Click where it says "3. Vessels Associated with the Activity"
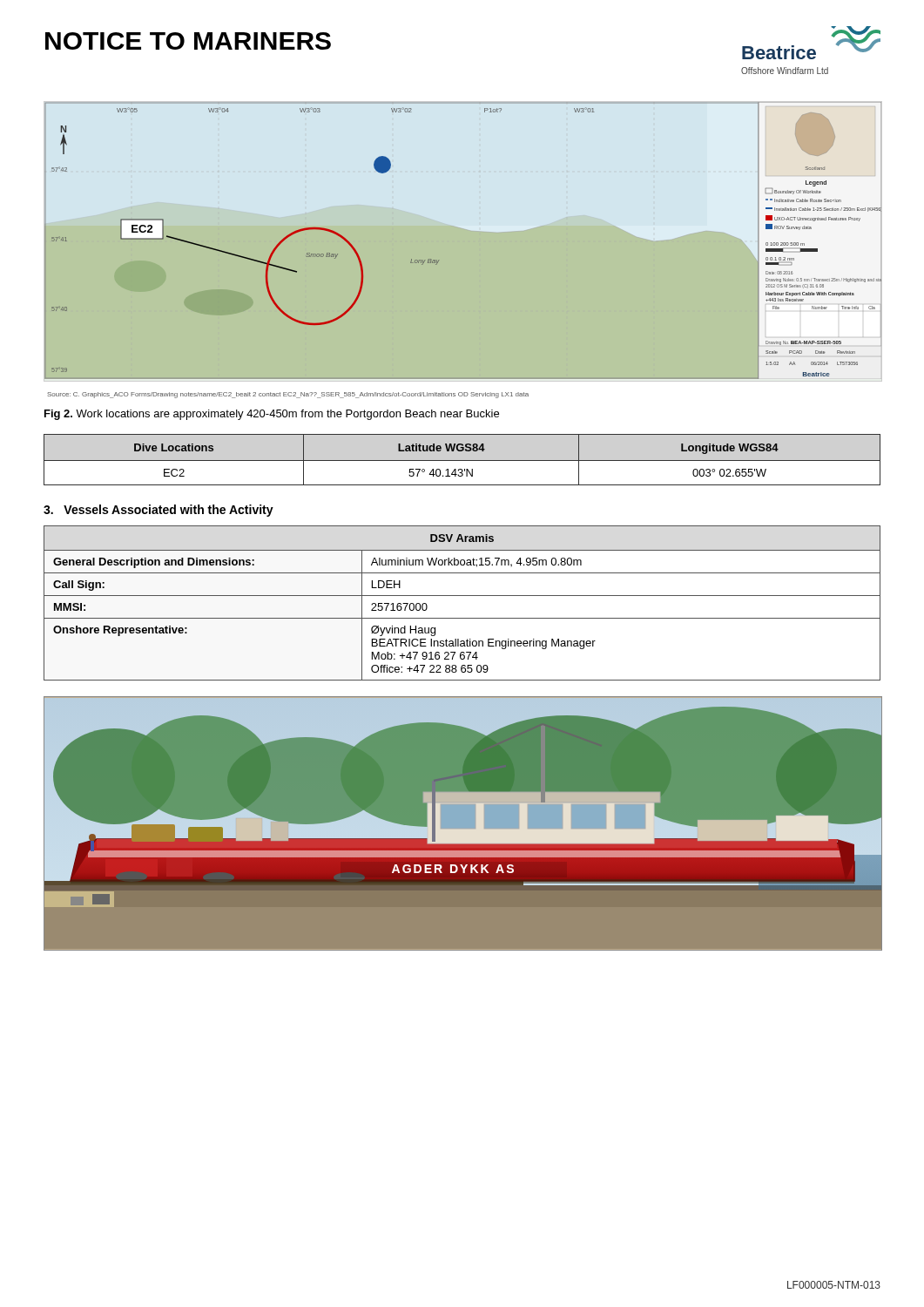The width and height of the screenshot is (924, 1307). pyautogui.click(x=158, y=510)
